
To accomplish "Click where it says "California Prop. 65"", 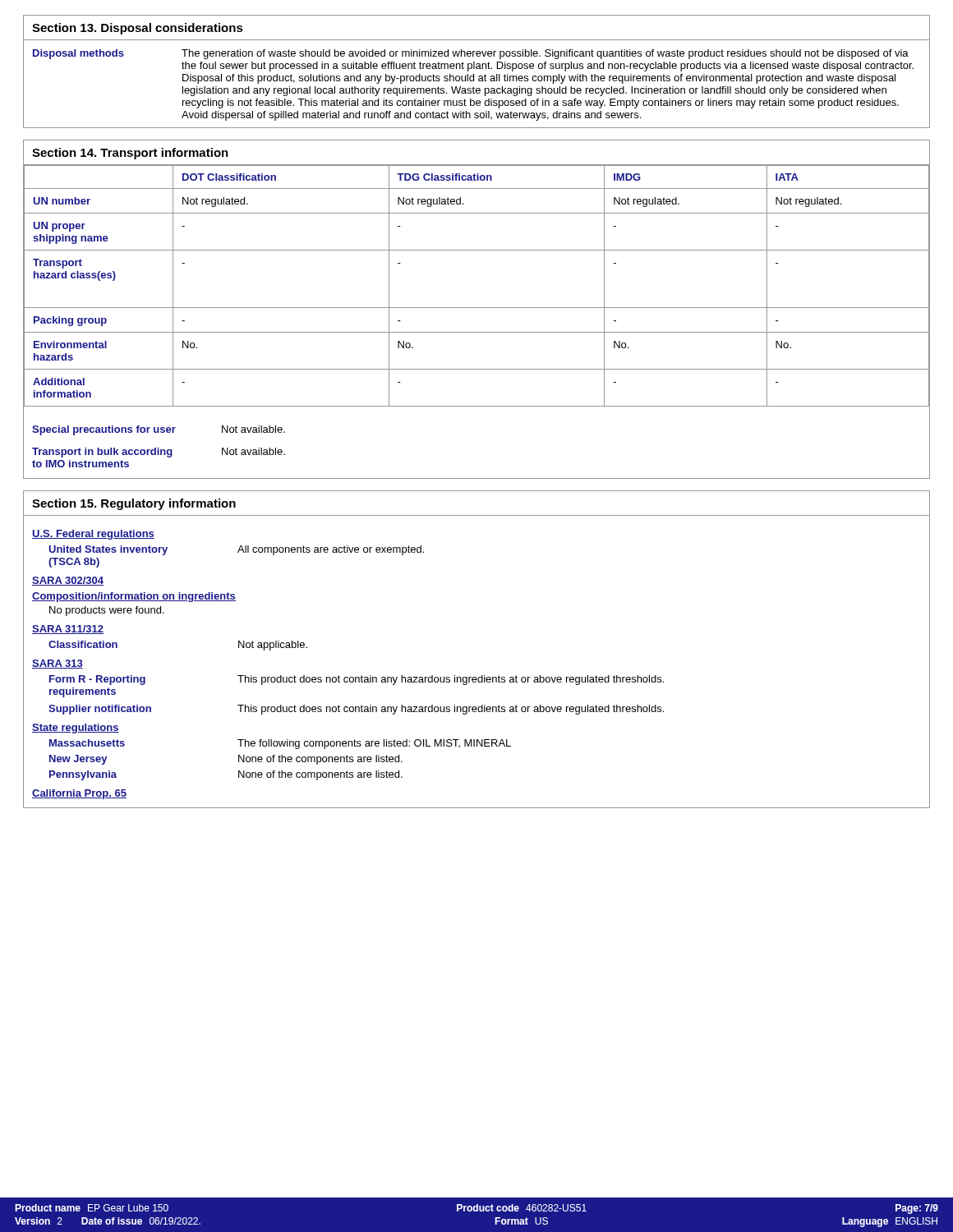I will coord(79,793).
